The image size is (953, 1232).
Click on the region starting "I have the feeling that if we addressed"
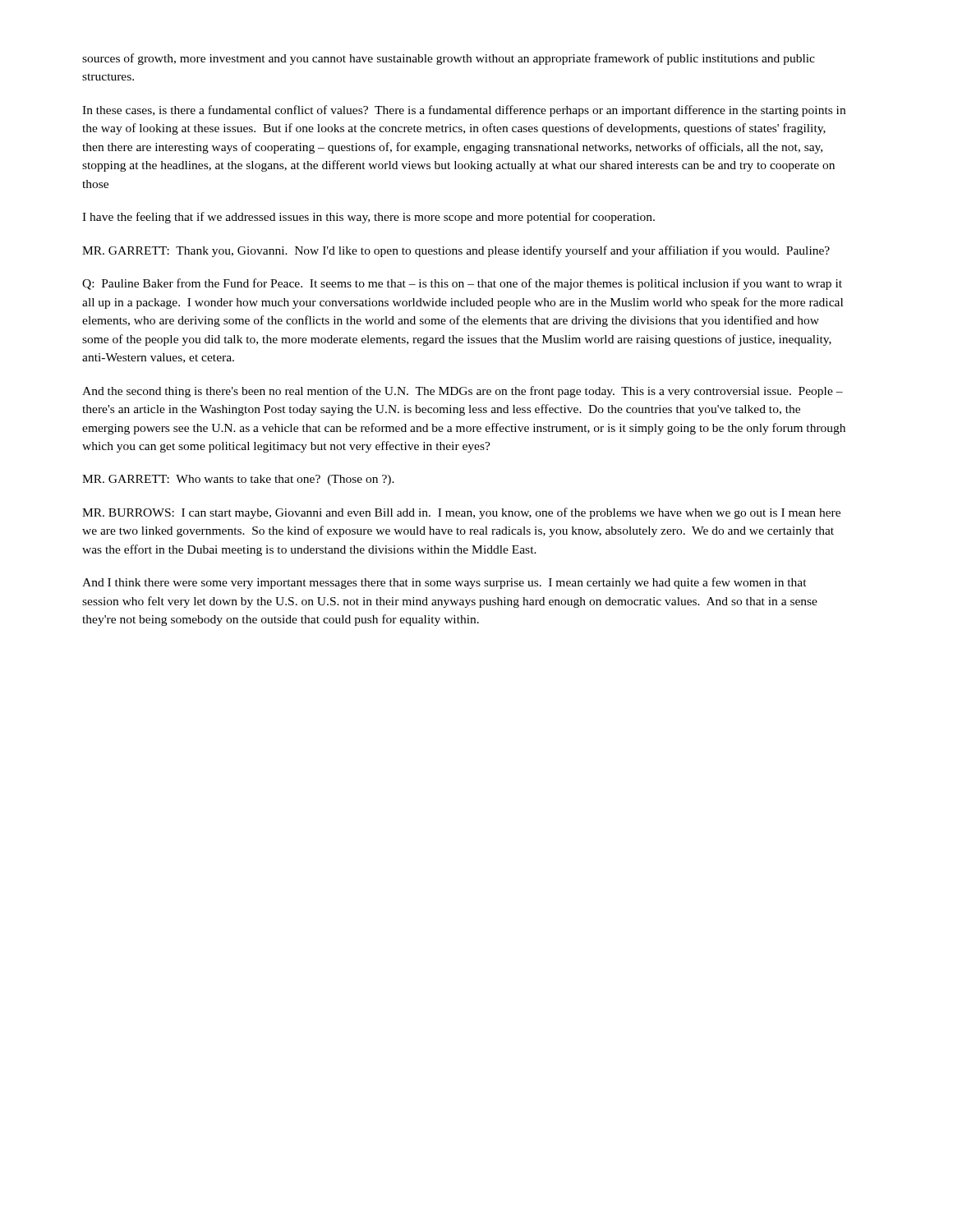click(369, 217)
